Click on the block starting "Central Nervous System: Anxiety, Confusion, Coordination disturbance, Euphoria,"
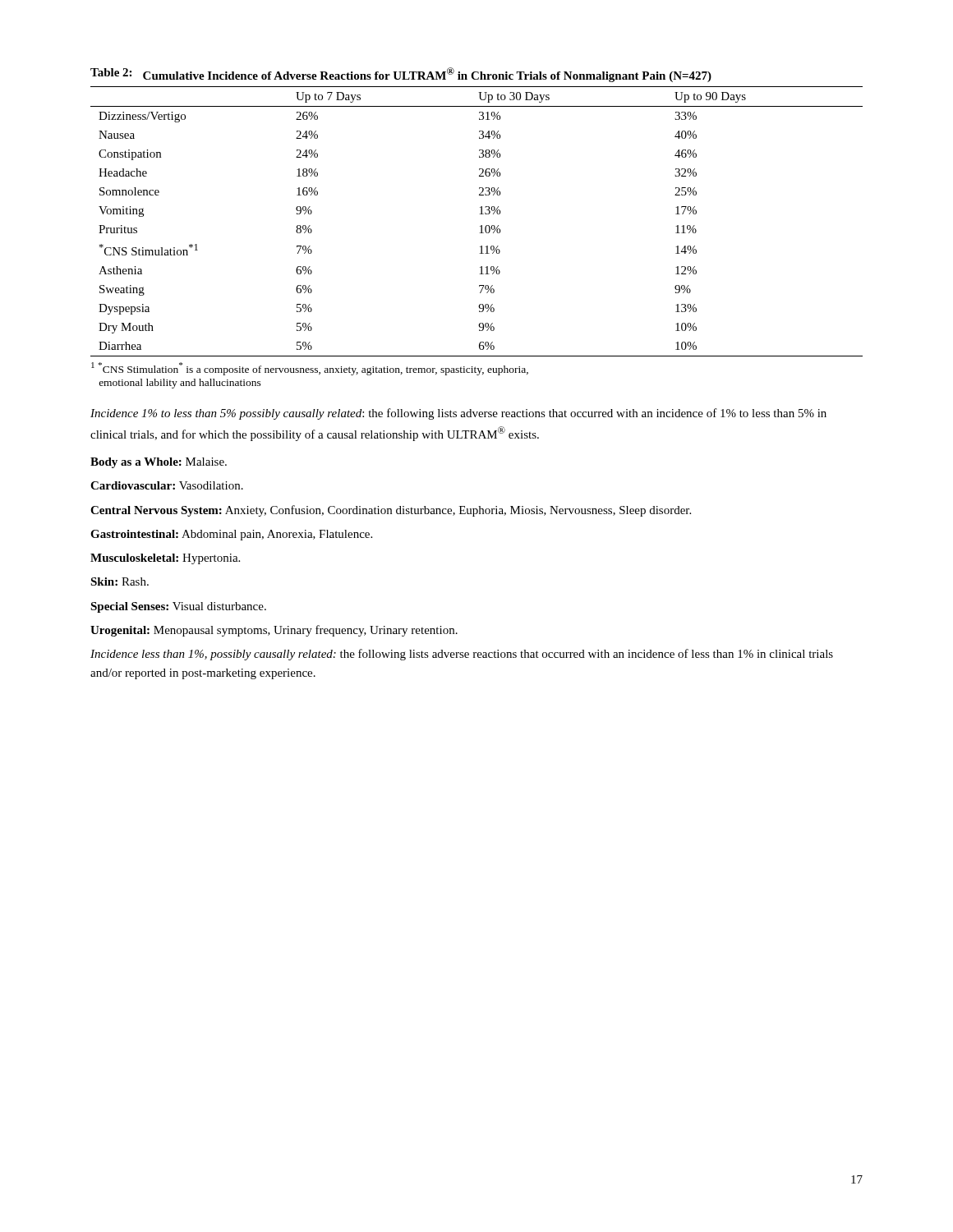 click(391, 510)
